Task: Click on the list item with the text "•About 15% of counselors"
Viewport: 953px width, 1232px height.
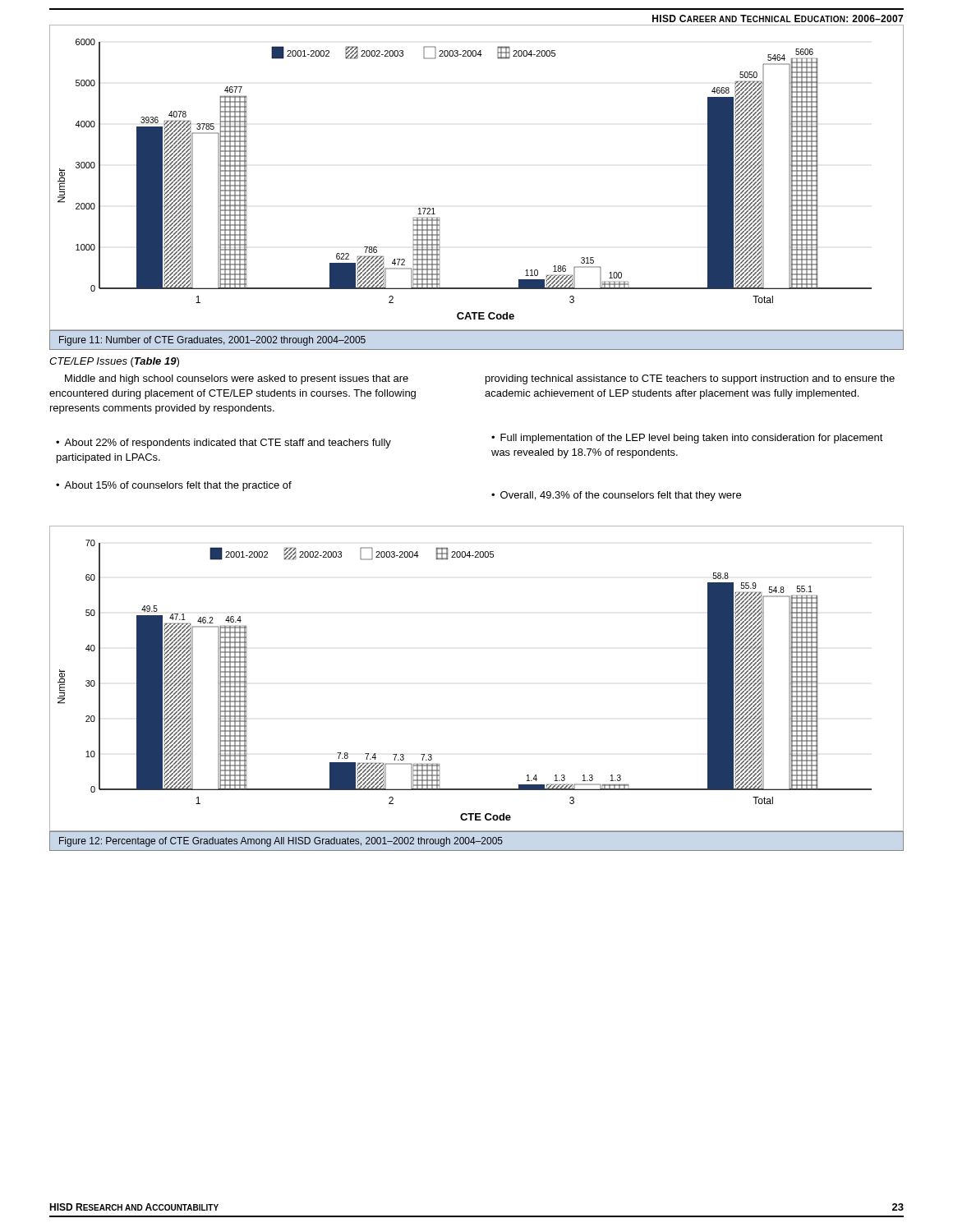Action: [174, 485]
